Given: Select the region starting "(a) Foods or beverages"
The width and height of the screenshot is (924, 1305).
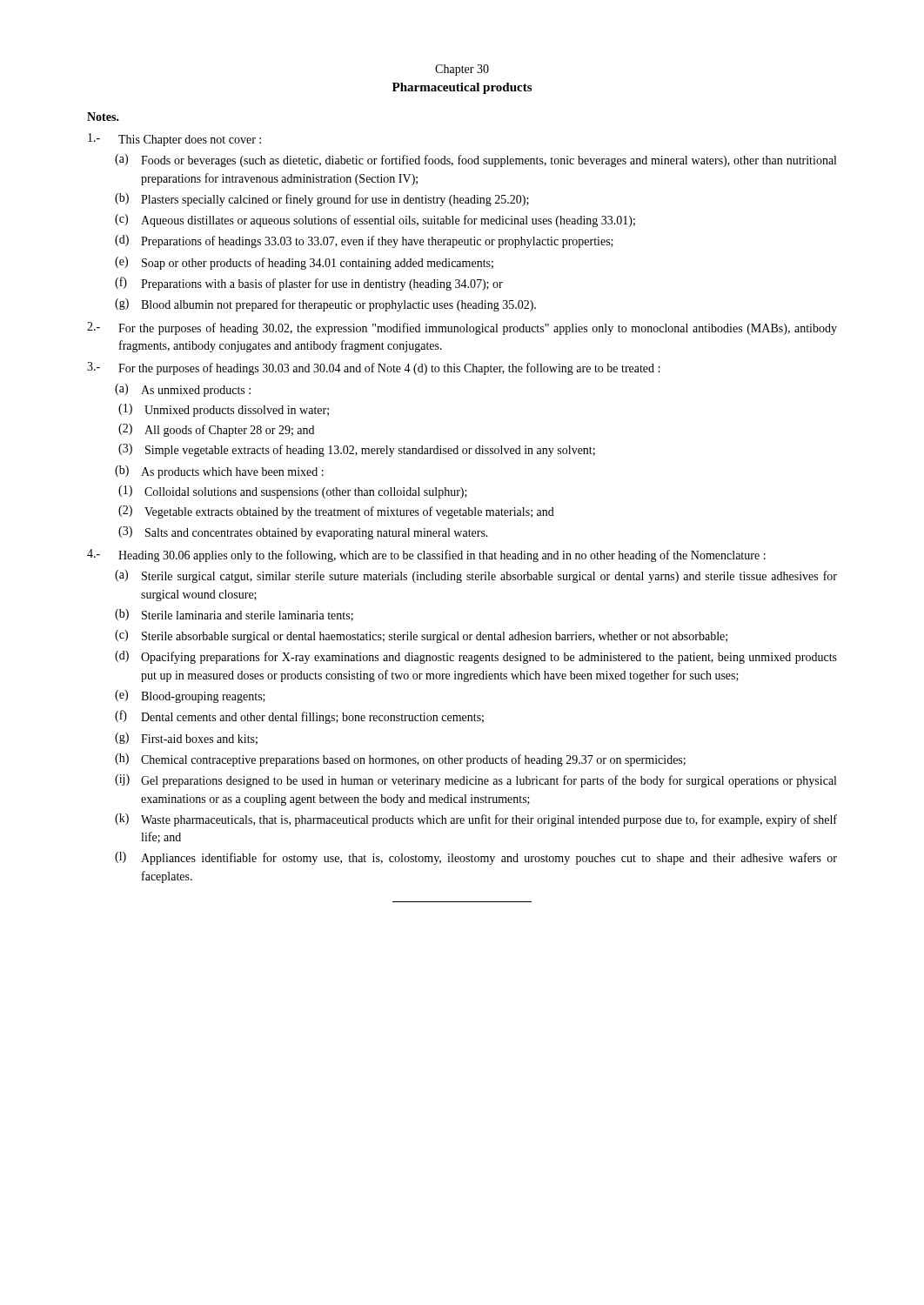Looking at the screenshot, I should tap(476, 170).
